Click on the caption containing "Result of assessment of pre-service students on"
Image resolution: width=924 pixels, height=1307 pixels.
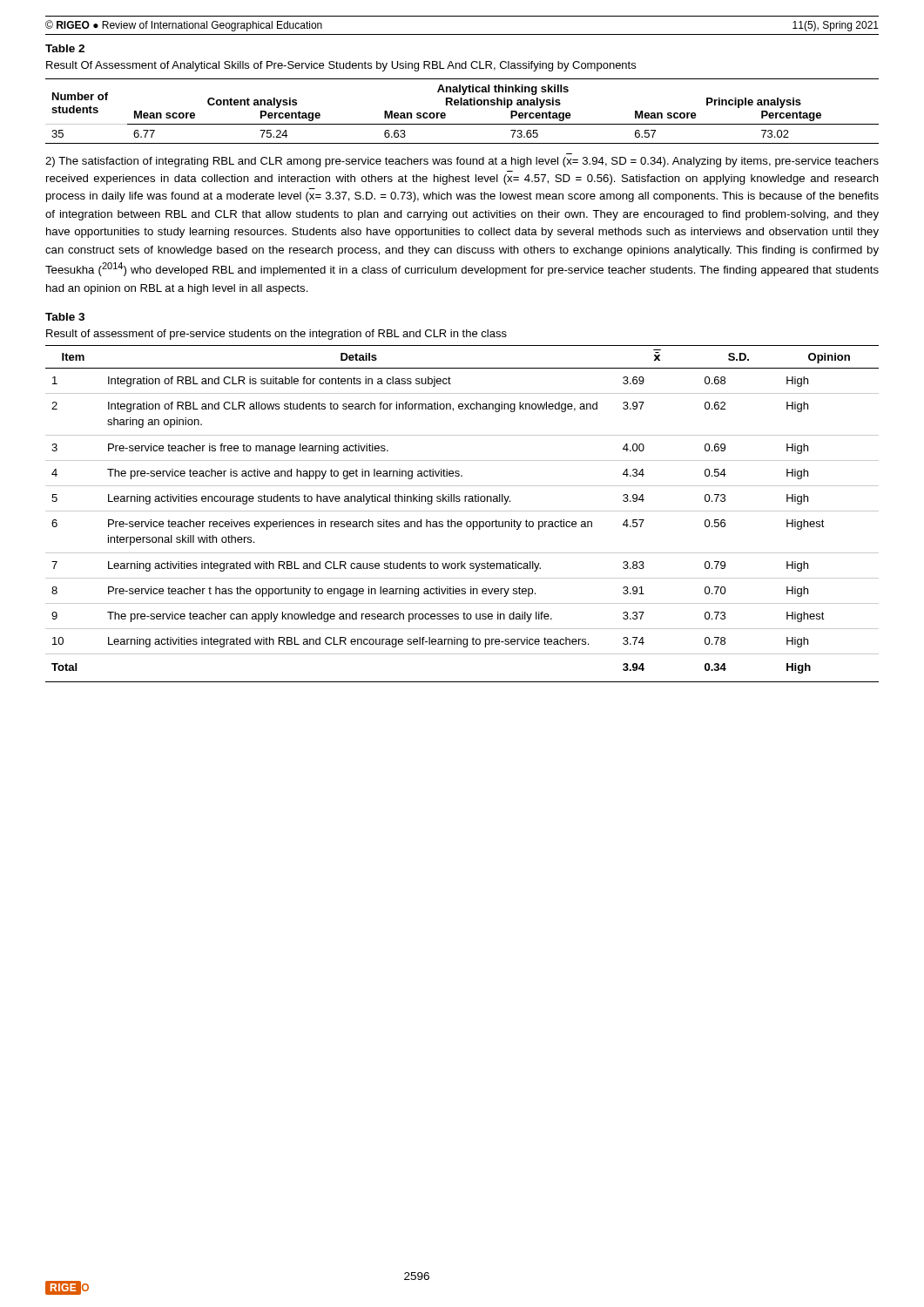click(276, 333)
